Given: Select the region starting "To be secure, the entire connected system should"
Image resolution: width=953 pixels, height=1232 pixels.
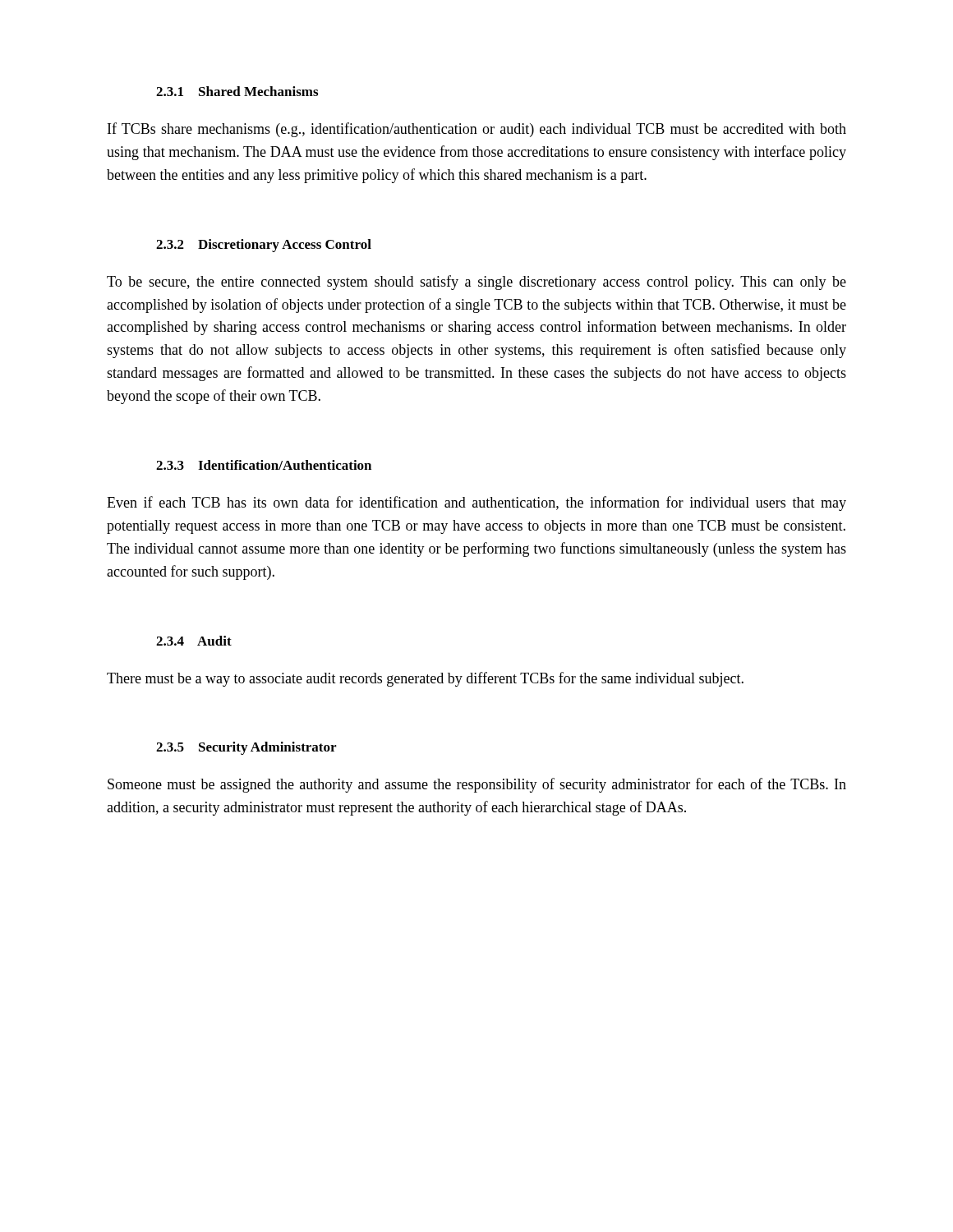Looking at the screenshot, I should pyautogui.click(x=476, y=339).
